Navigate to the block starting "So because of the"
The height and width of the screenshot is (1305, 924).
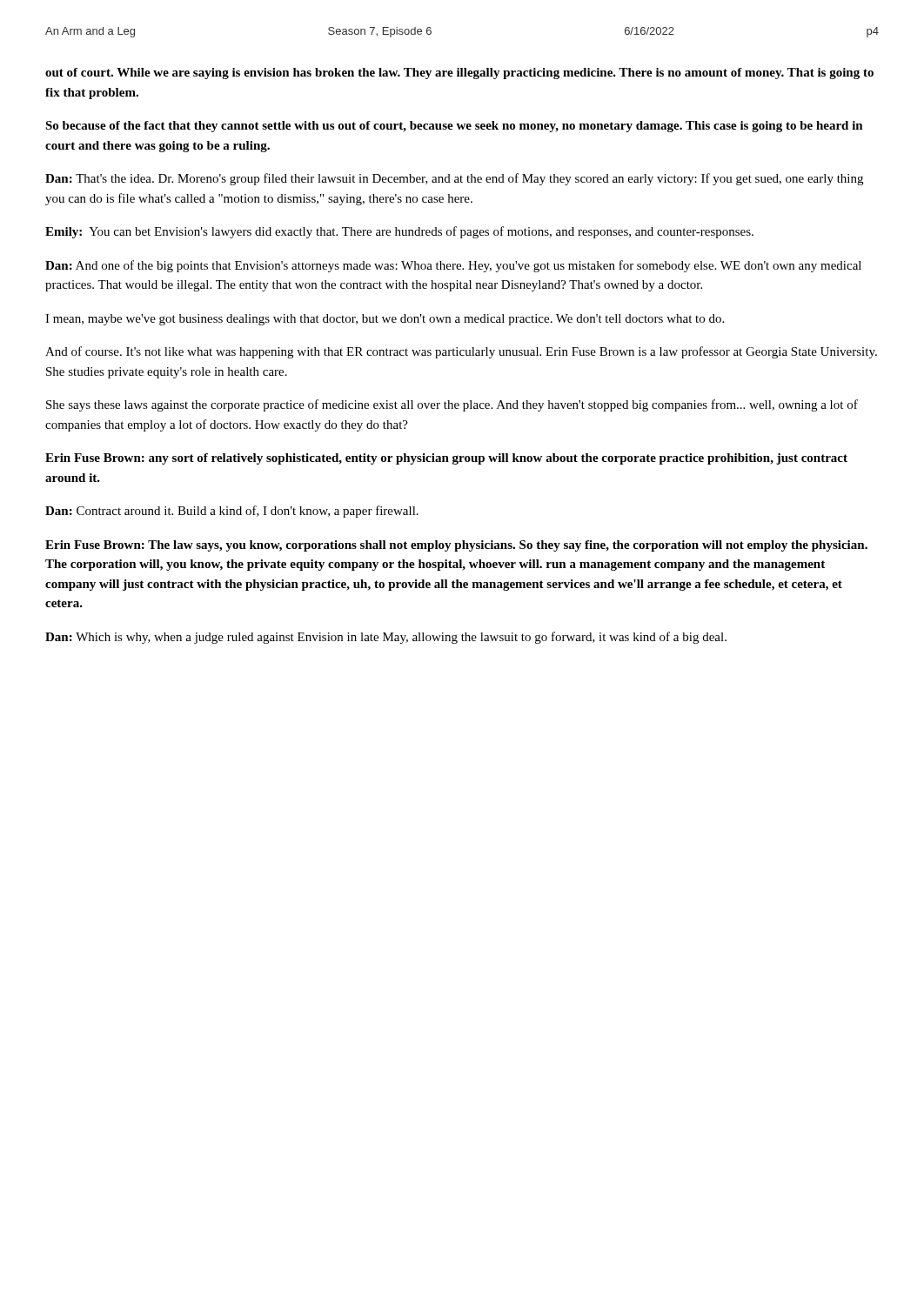454,135
